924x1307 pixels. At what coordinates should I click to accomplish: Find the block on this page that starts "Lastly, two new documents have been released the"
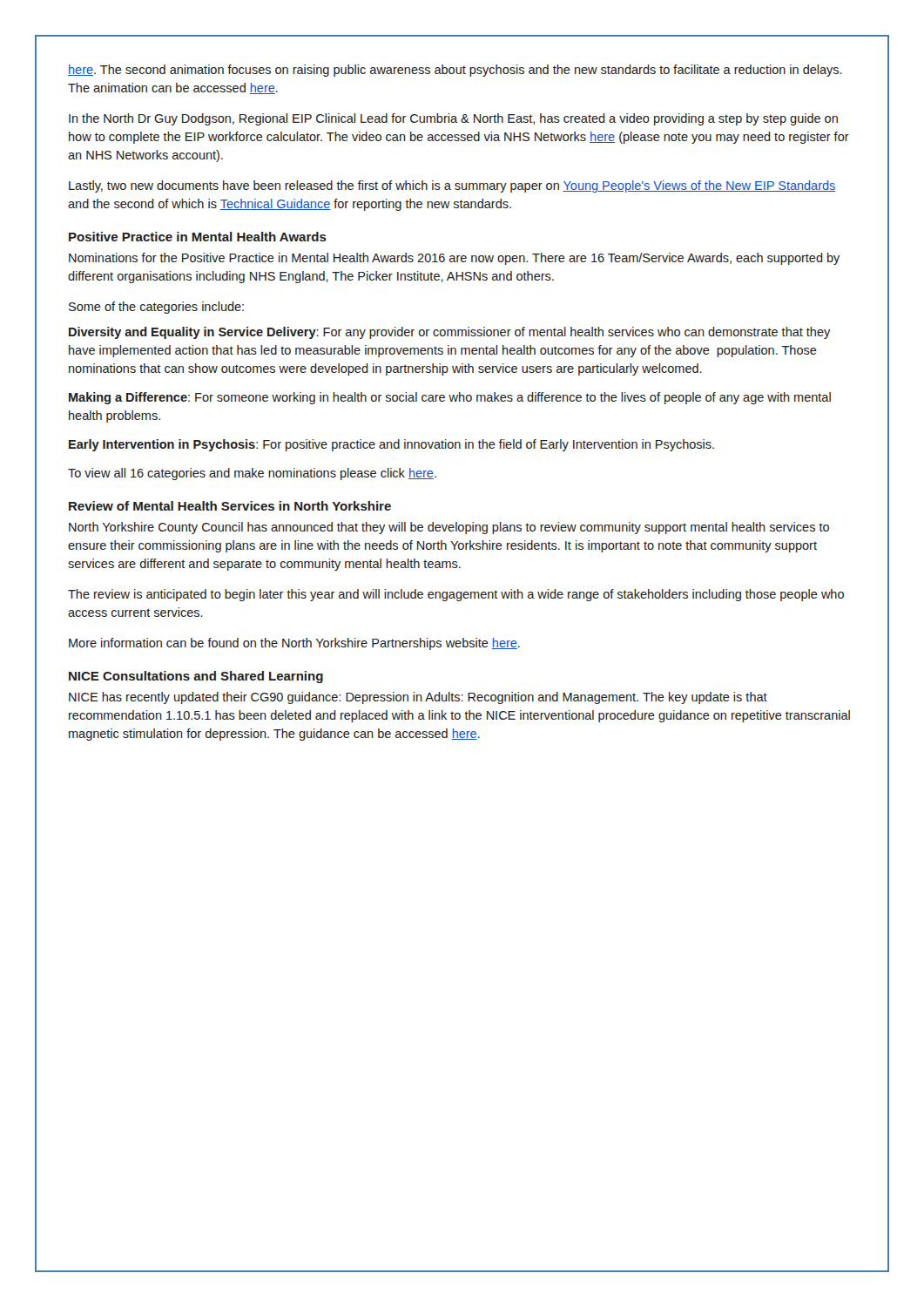pos(452,195)
